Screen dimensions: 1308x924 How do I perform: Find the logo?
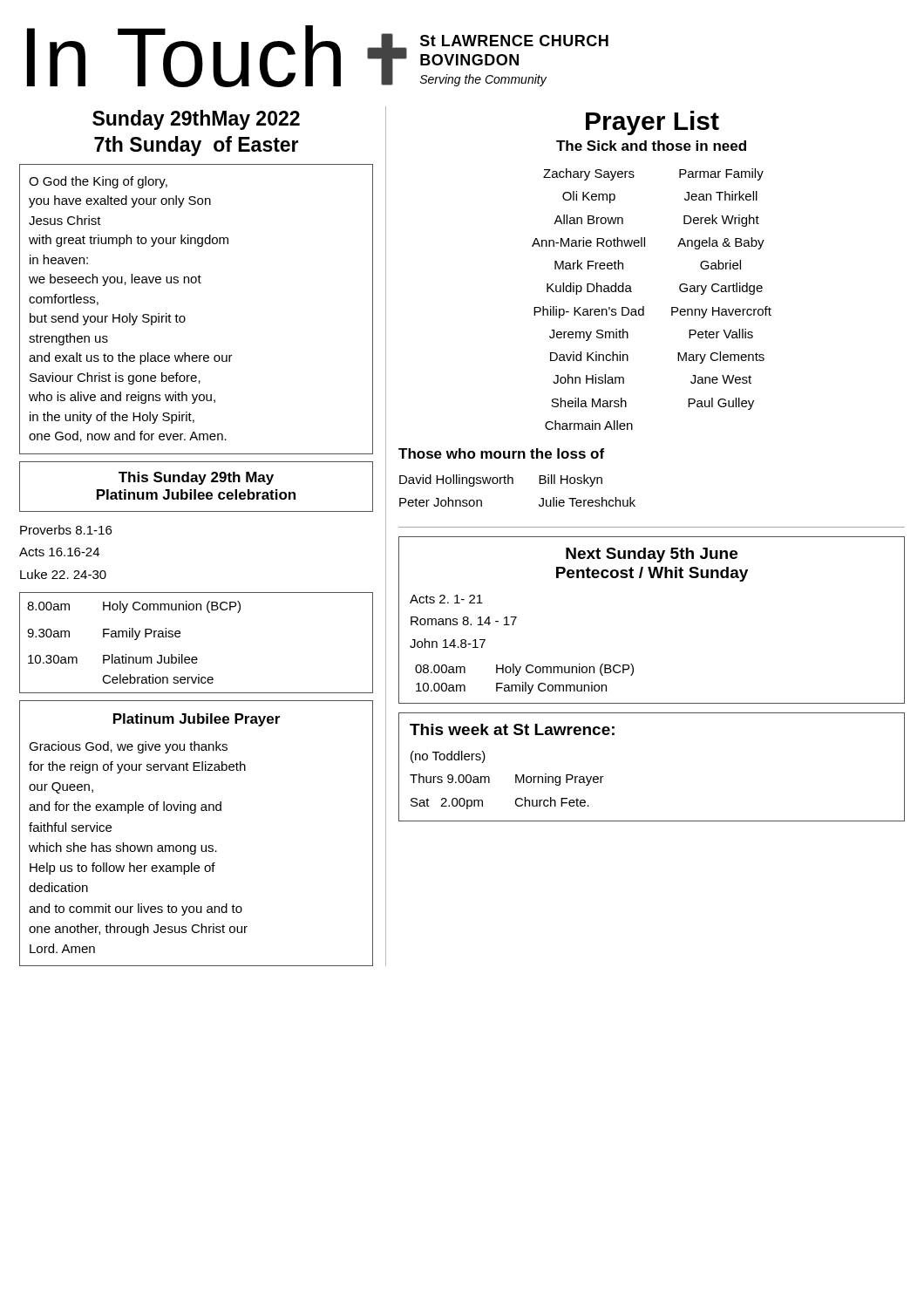487,51
